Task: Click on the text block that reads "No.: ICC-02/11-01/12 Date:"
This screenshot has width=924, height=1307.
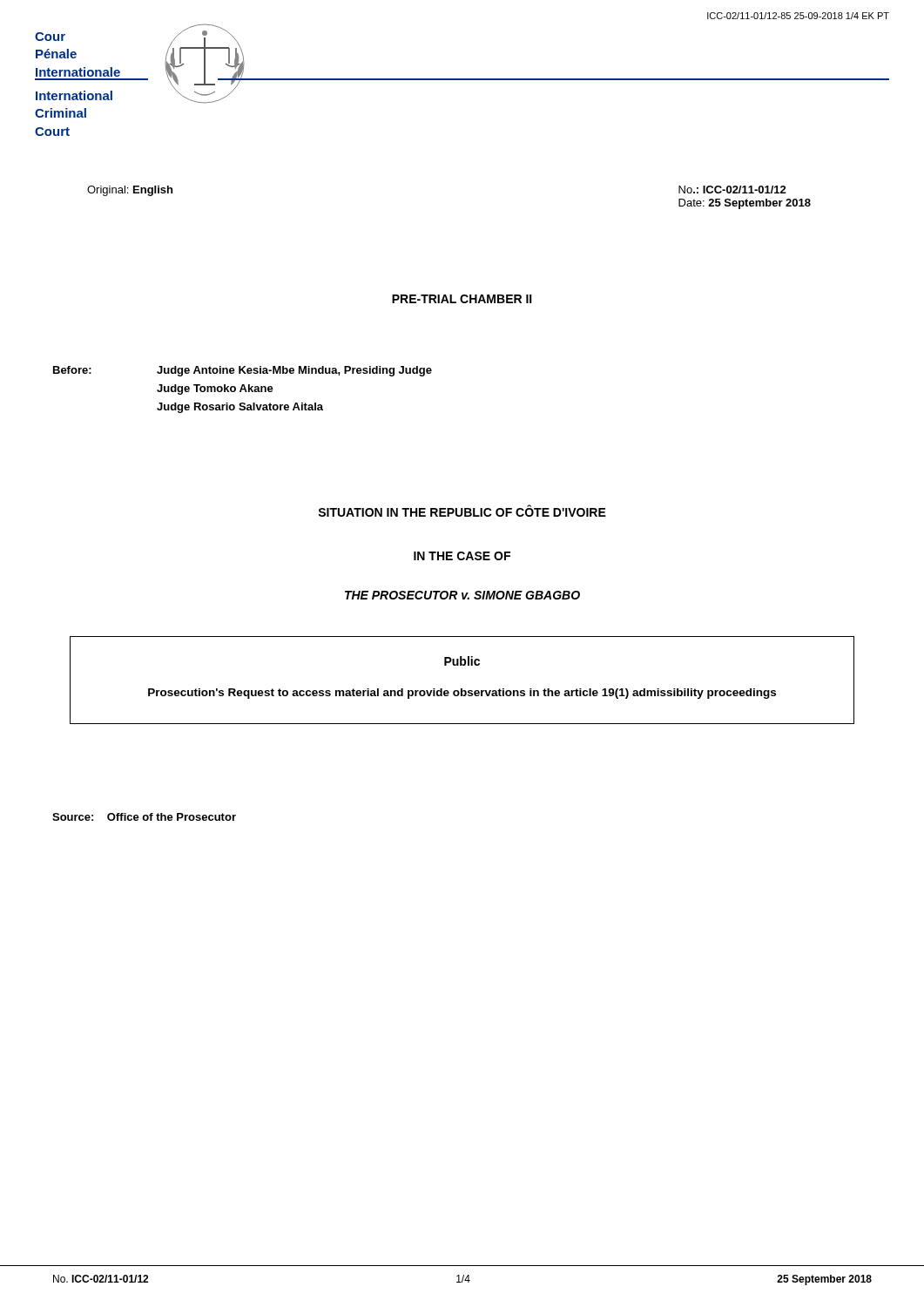Action: point(744,196)
